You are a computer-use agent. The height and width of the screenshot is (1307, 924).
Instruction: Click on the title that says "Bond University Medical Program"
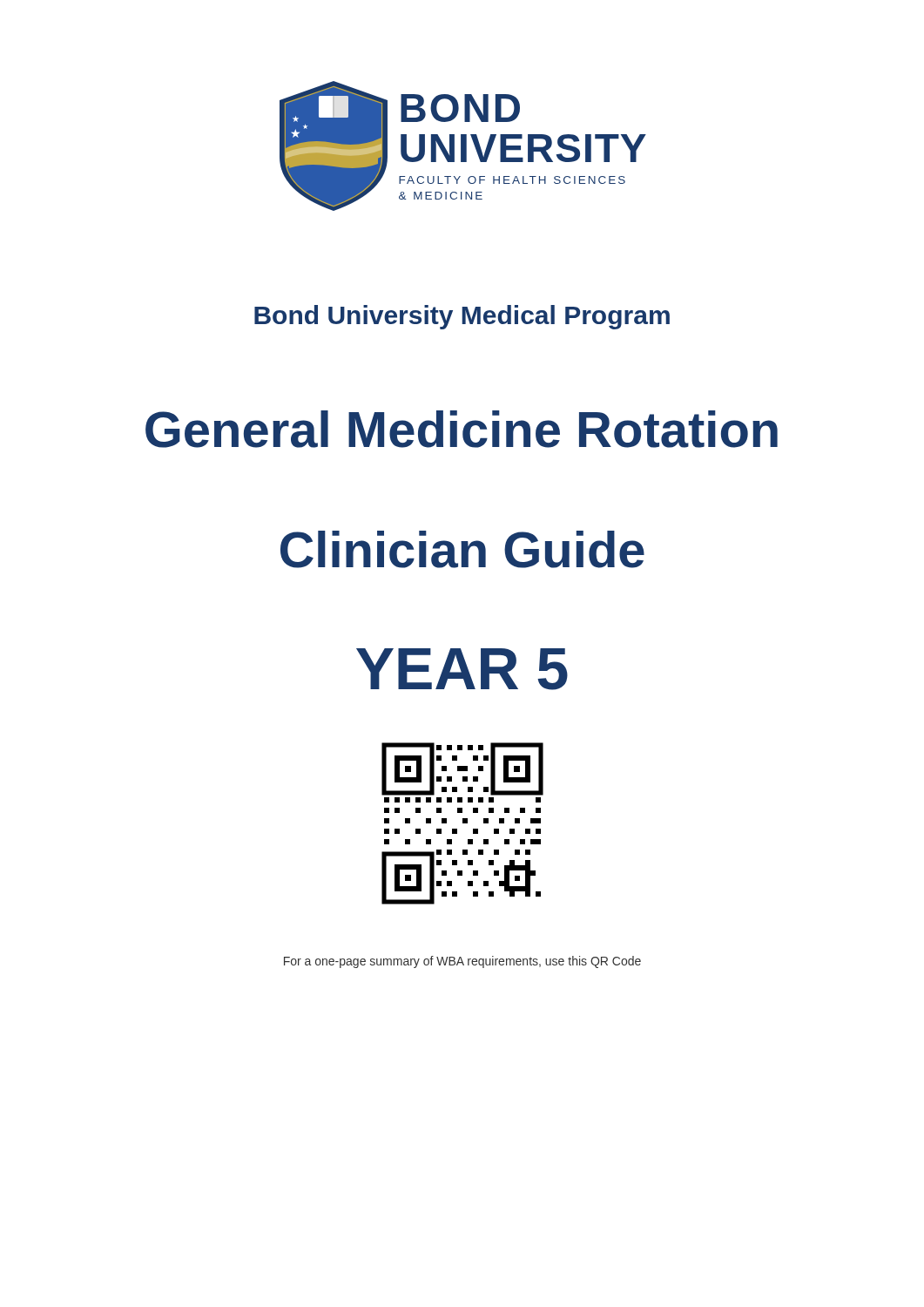(462, 315)
